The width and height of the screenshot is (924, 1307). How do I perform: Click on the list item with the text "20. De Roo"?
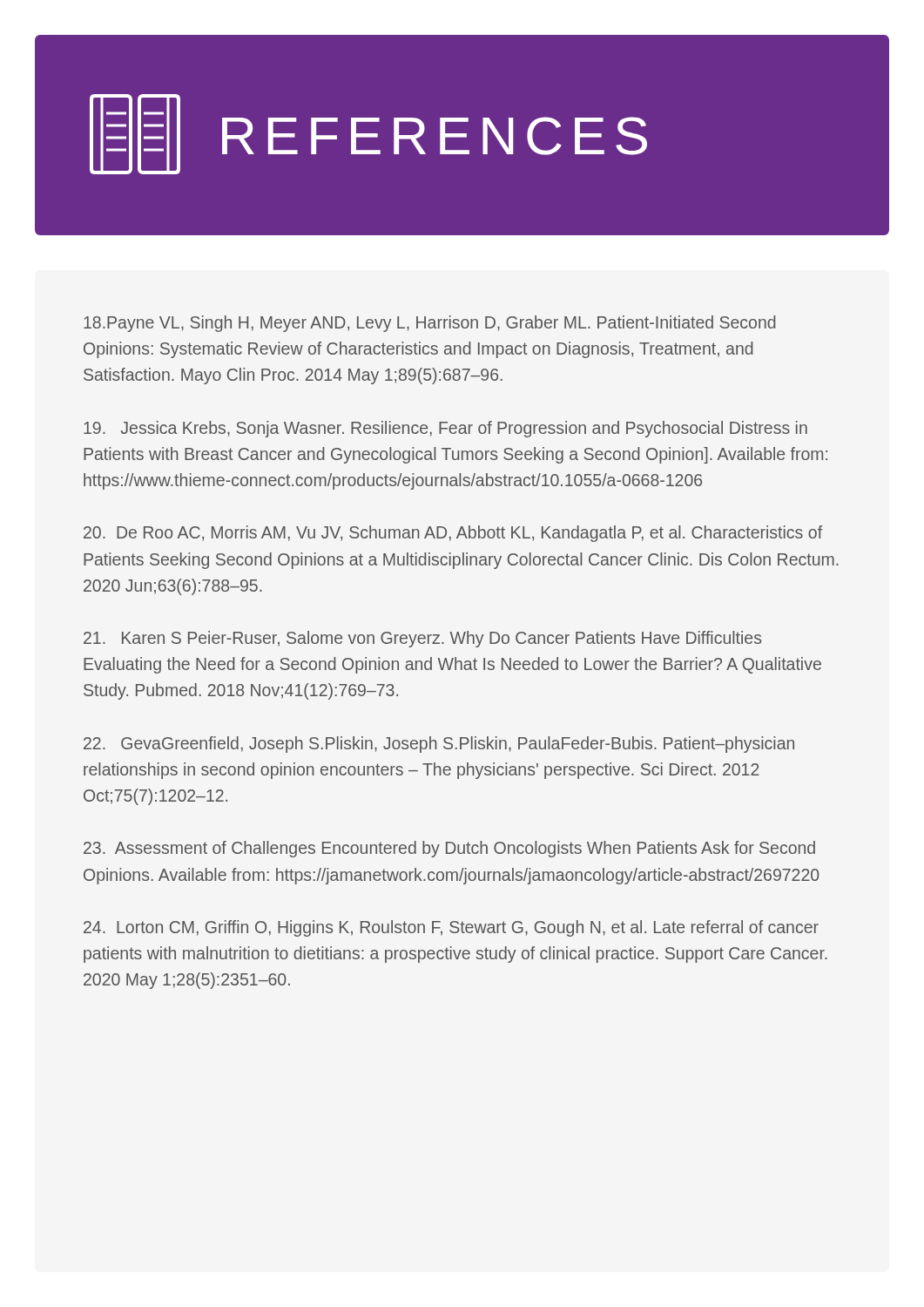[x=461, y=559]
